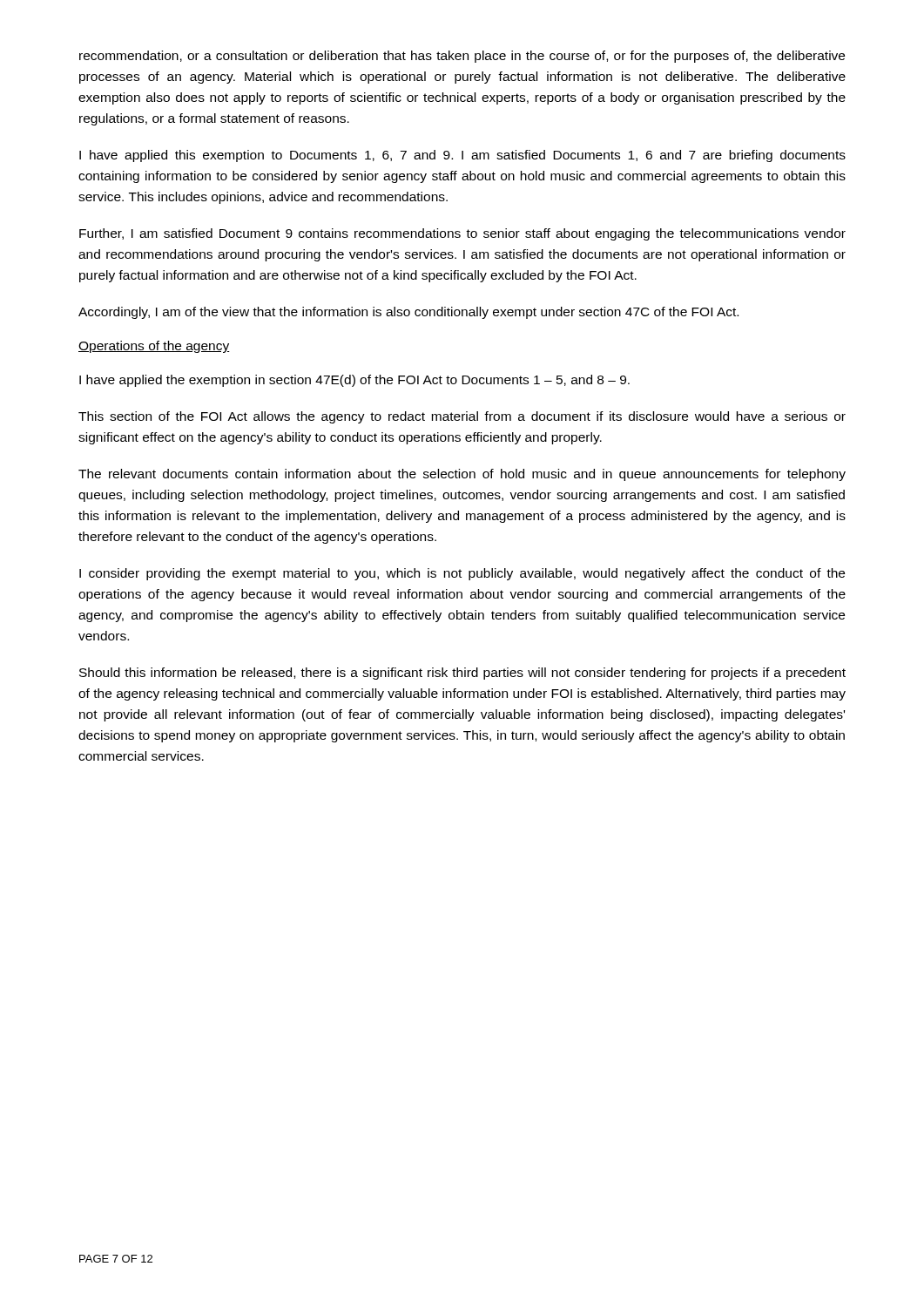
Task: Point to the block starting "Operations of the"
Action: pyautogui.click(x=154, y=346)
